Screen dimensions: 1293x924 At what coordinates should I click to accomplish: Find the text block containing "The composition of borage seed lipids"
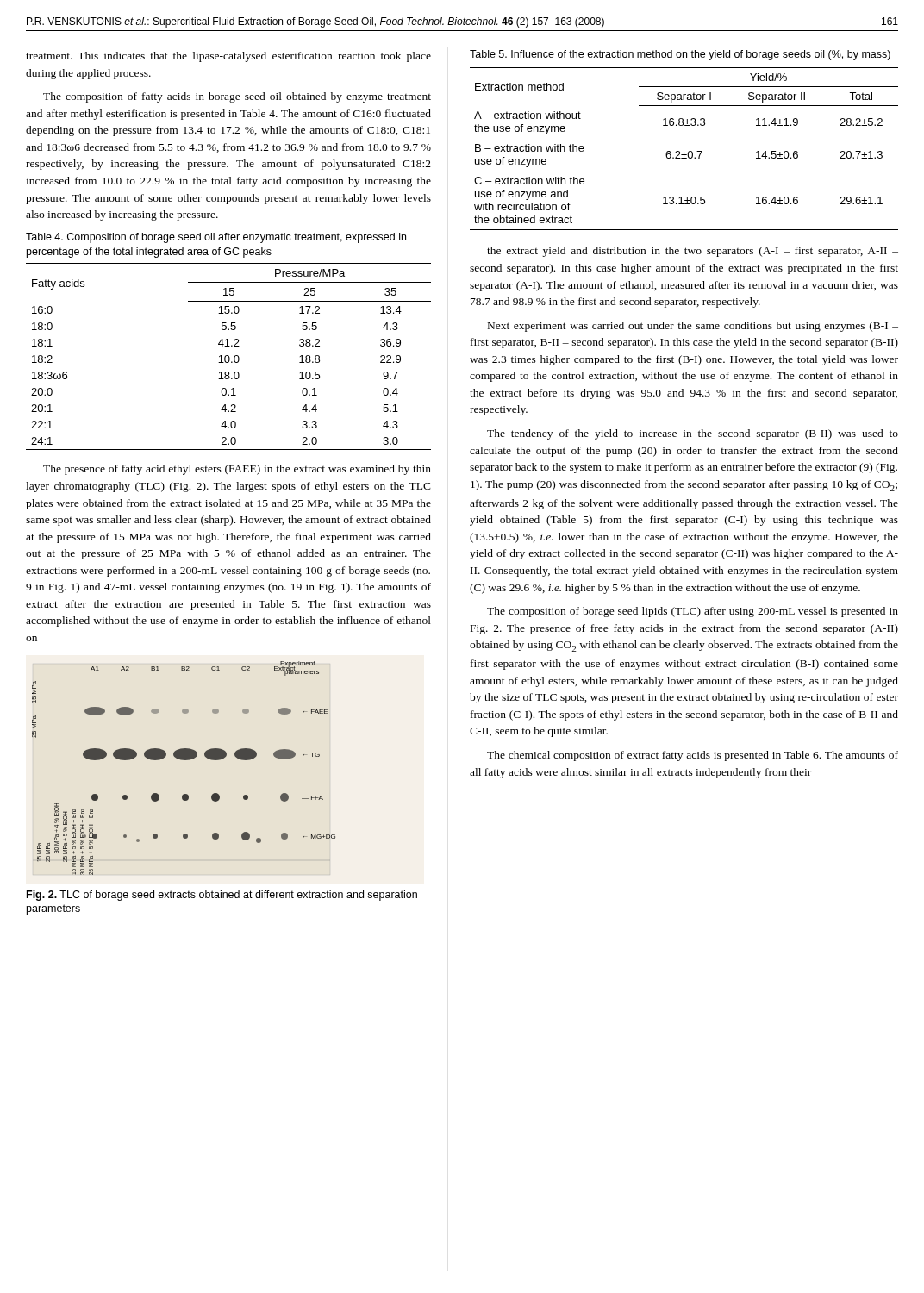point(684,671)
